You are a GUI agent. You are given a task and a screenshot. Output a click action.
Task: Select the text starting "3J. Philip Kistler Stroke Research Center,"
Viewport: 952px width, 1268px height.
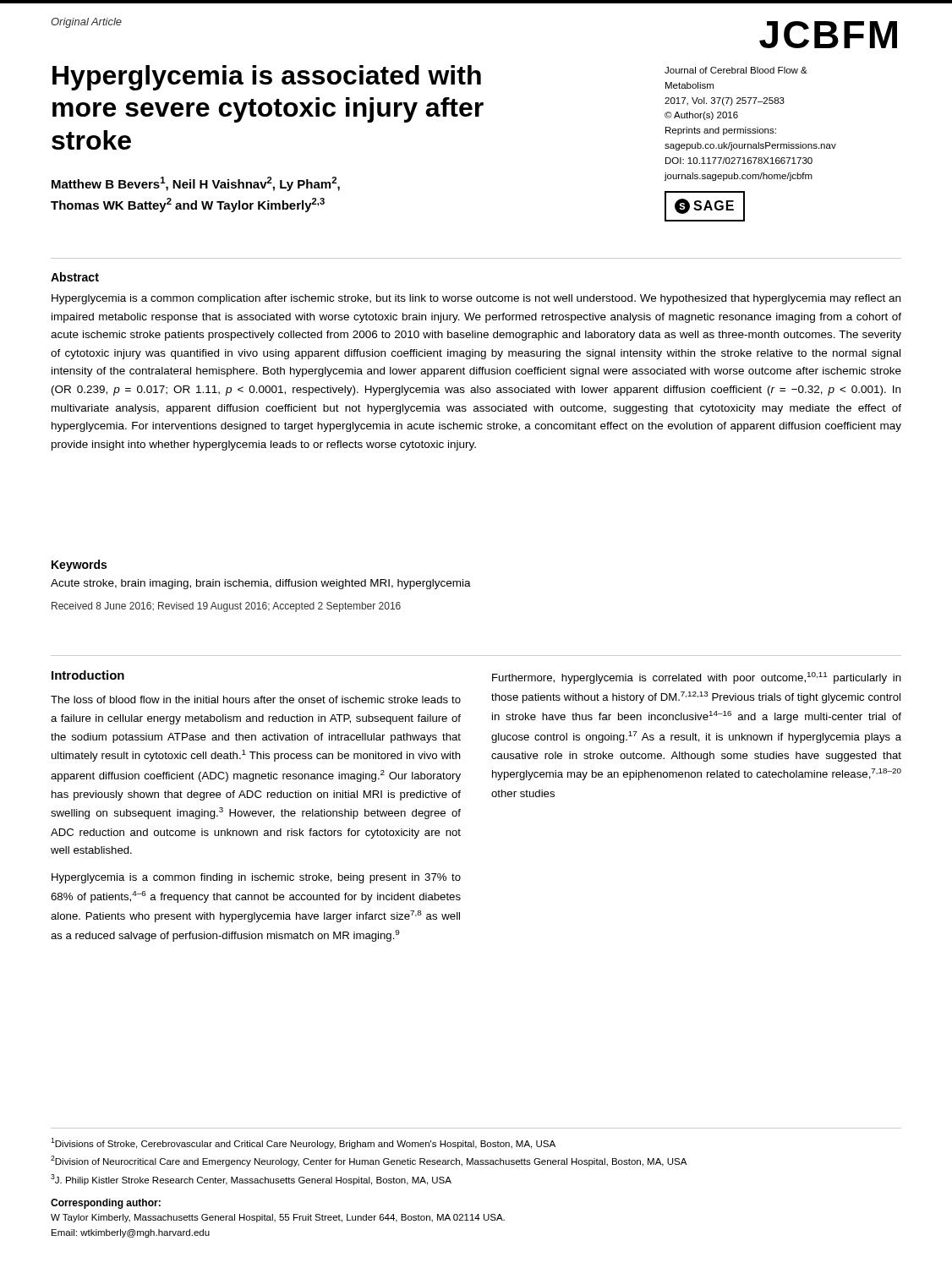[x=251, y=1179]
